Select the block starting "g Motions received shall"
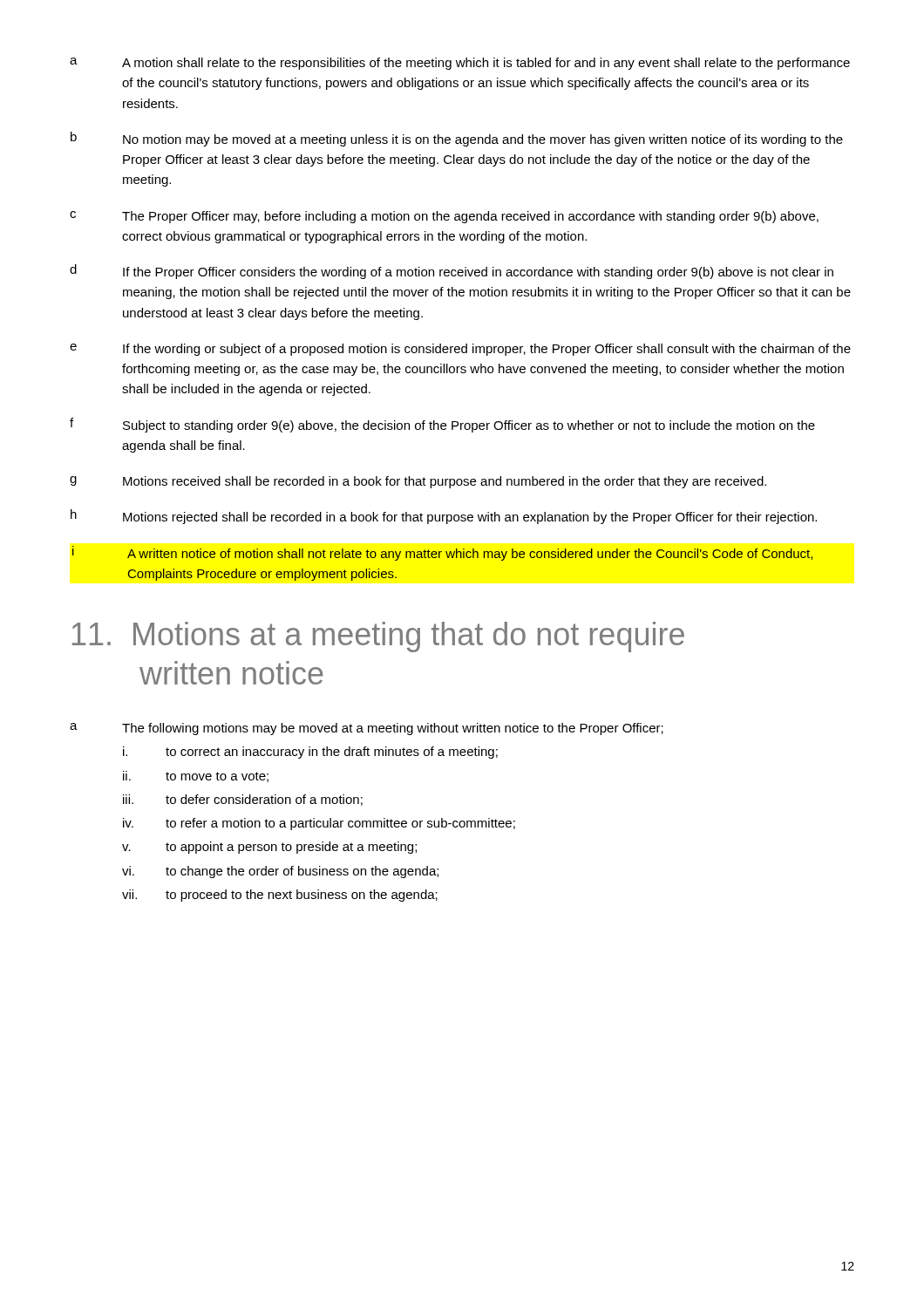This screenshot has width=924, height=1308. tap(462, 481)
